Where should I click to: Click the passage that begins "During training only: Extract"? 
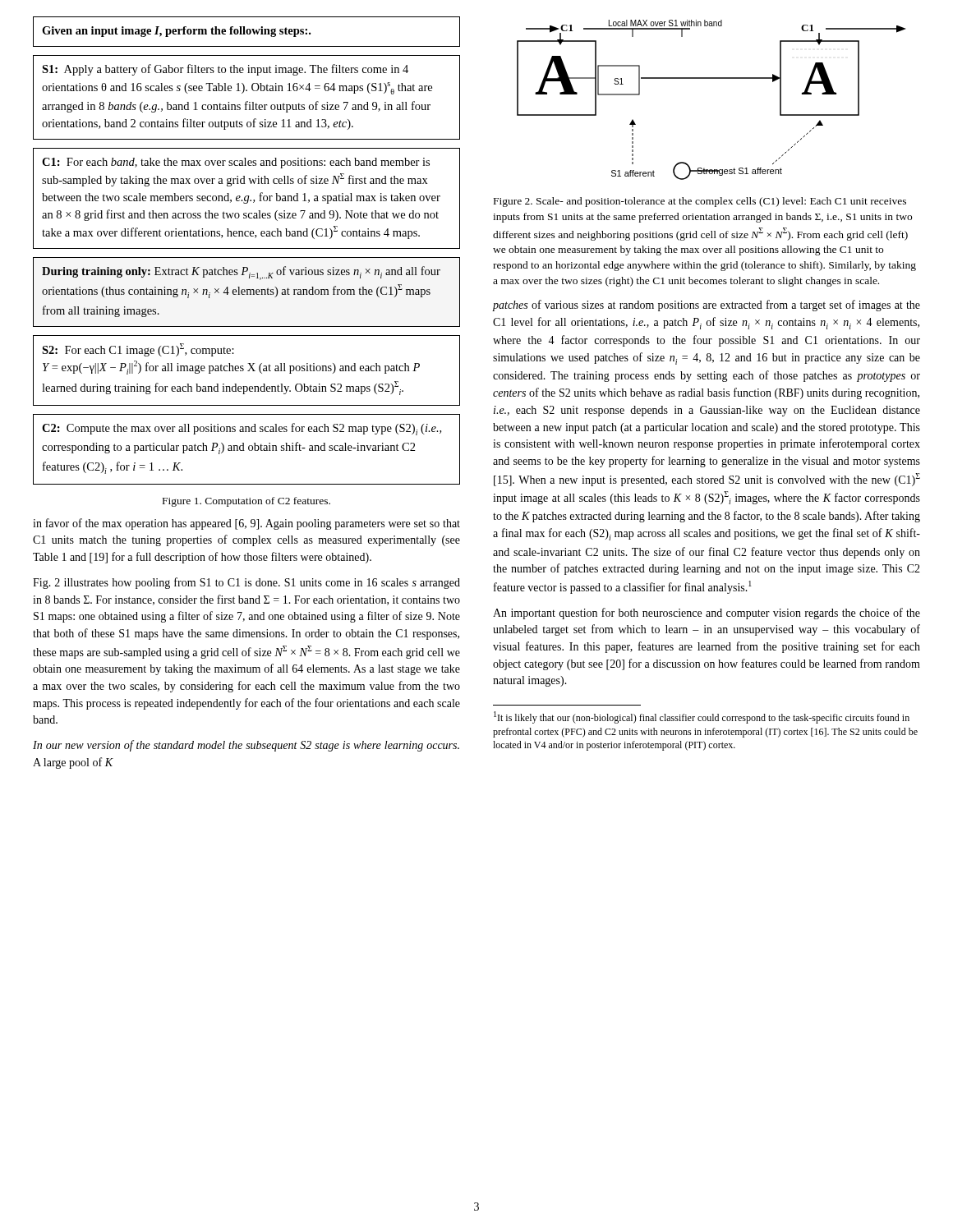click(x=241, y=291)
